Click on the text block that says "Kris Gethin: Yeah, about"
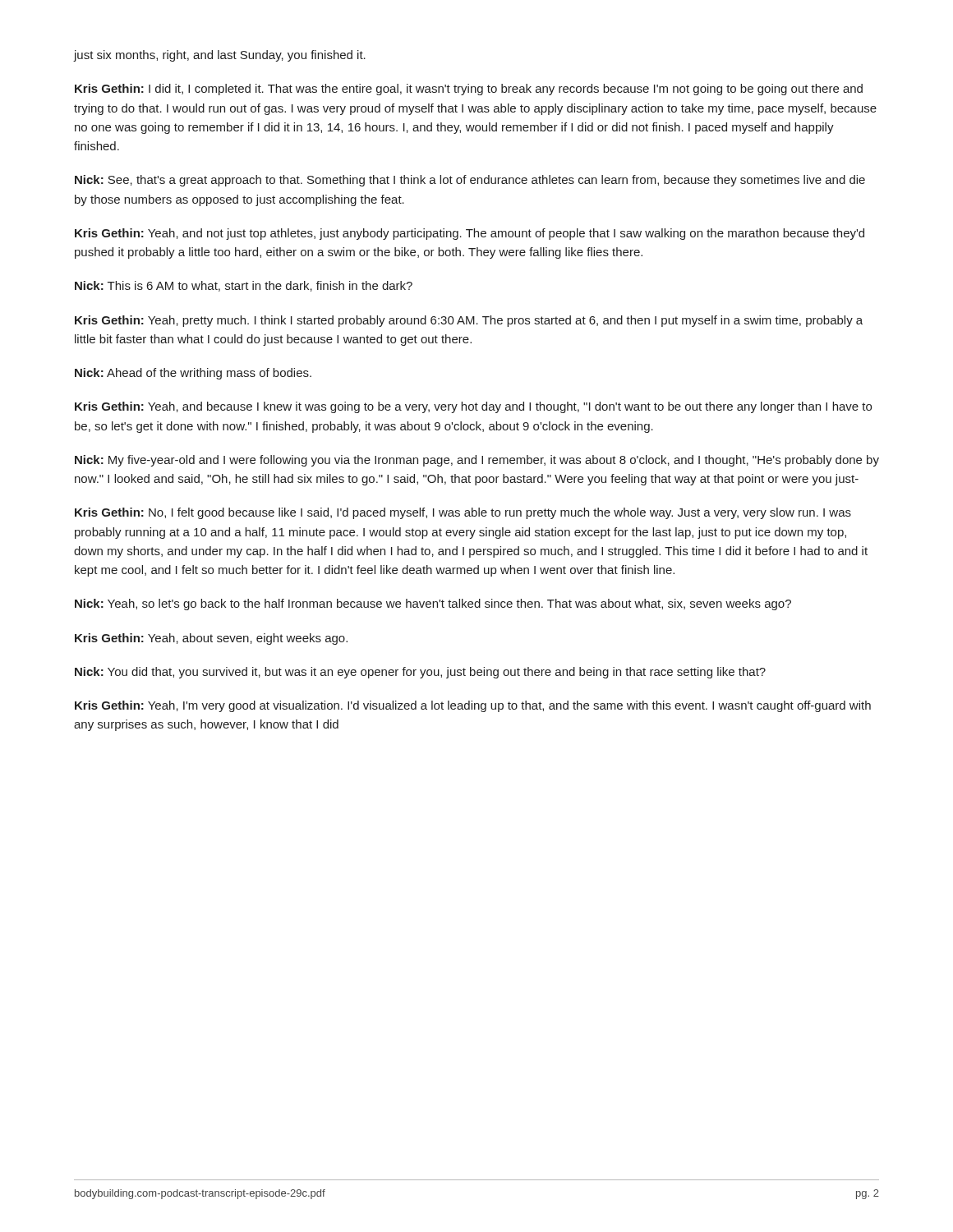Image resolution: width=953 pixels, height=1232 pixels. [x=211, y=637]
